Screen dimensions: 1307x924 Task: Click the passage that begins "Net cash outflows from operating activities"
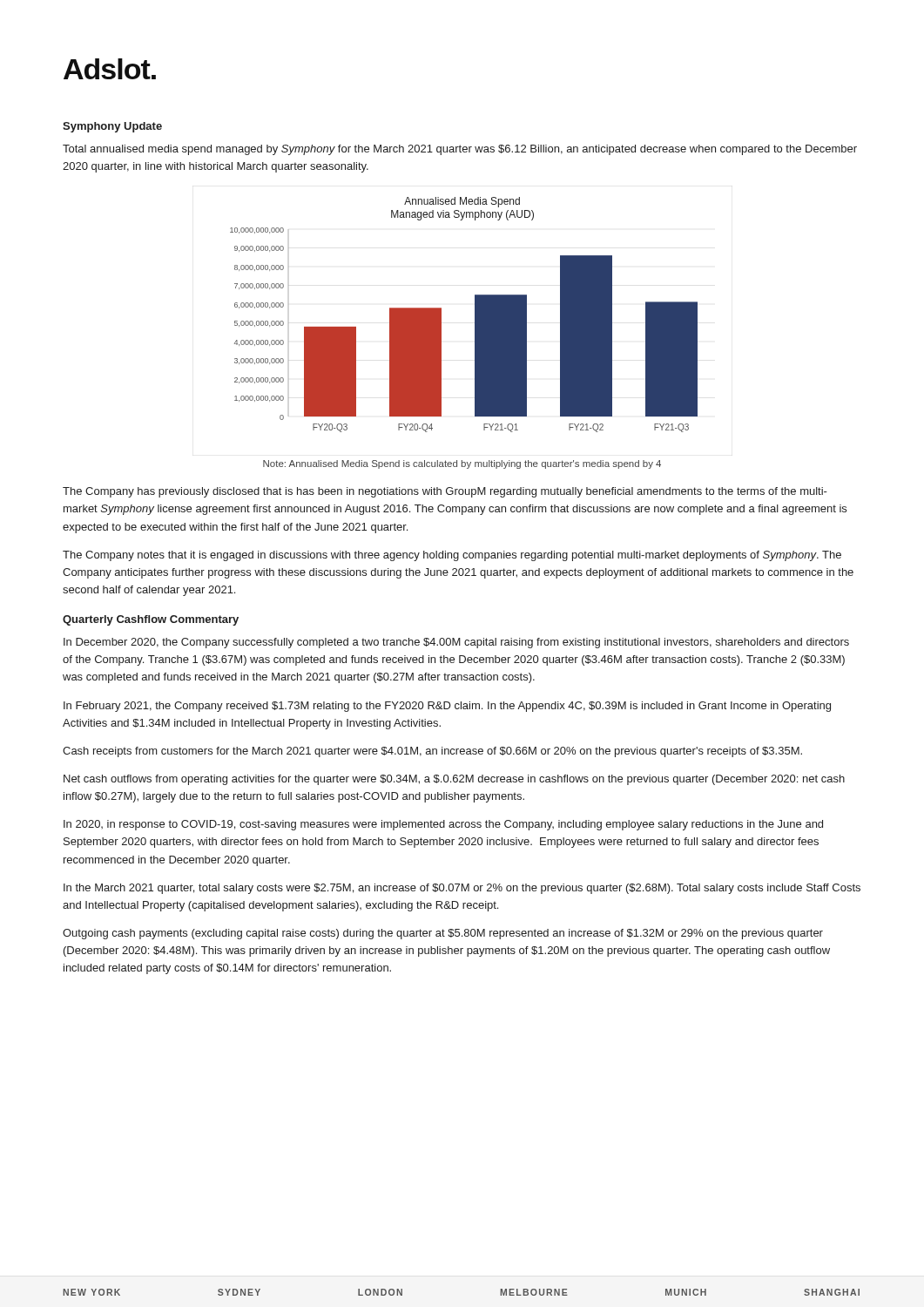pos(454,787)
